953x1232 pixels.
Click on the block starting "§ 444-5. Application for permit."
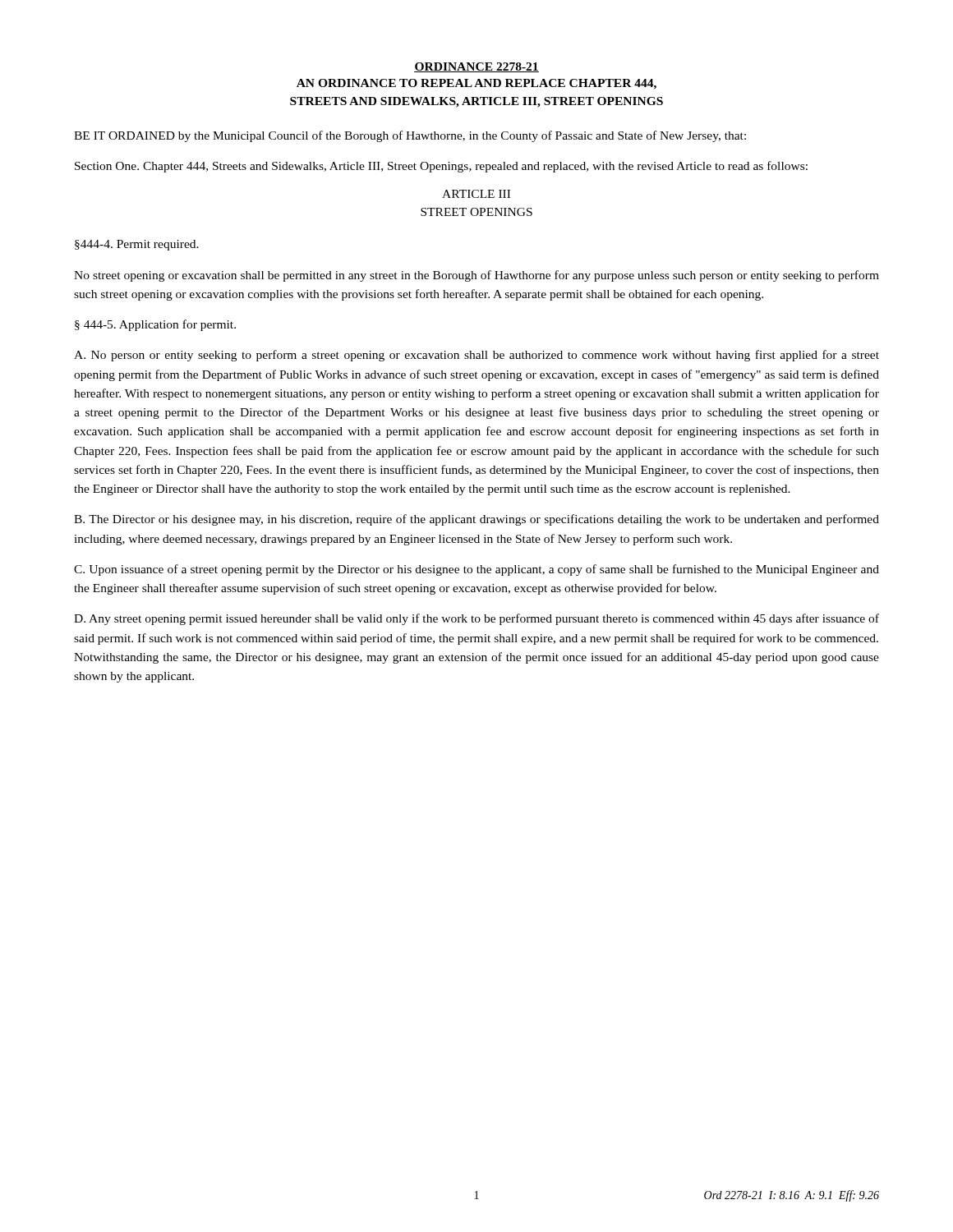155,324
